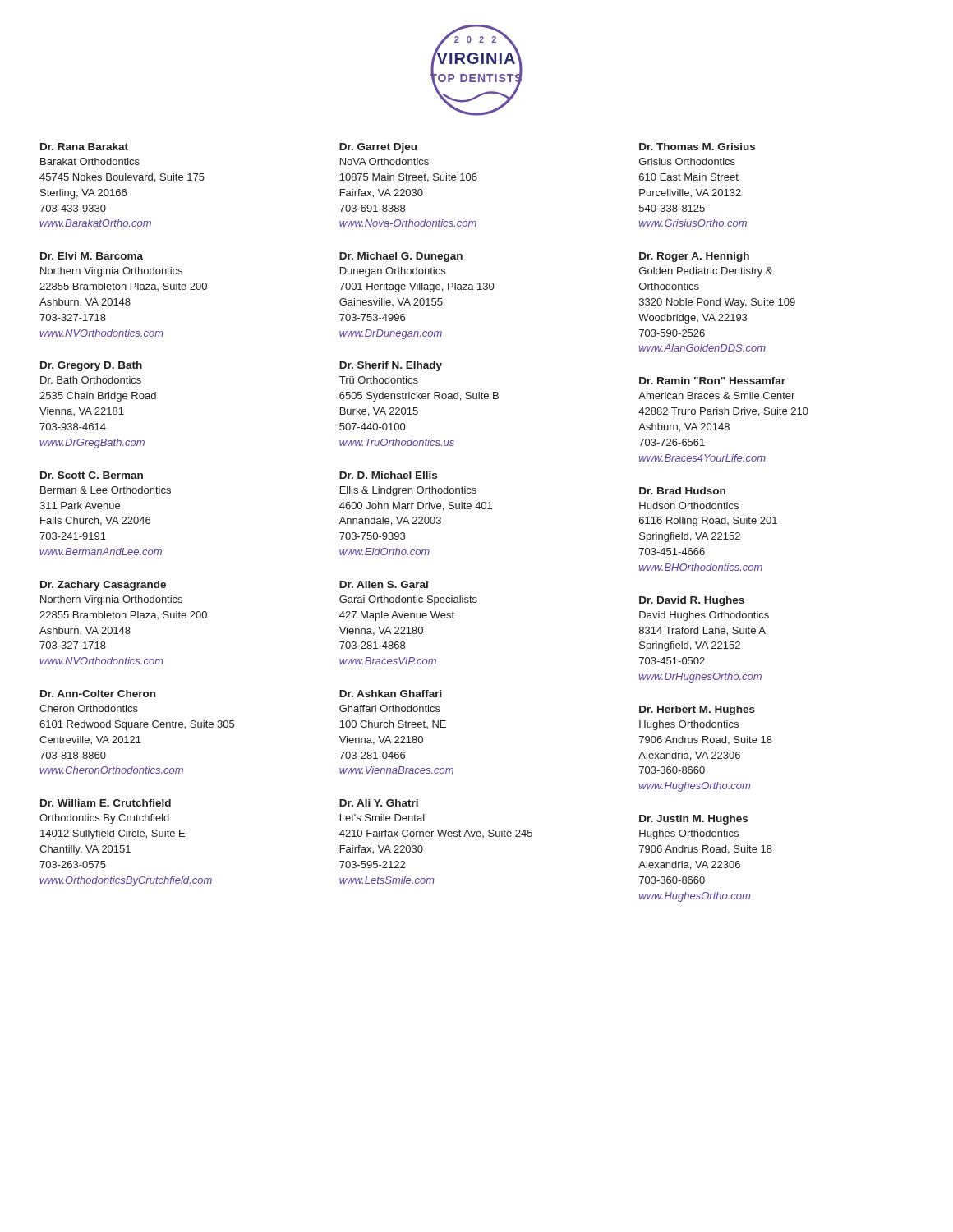Point to the block beginning "Dr. Brad Hudson"
Viewport: 953px width, 1232px height.
[776, 530]
